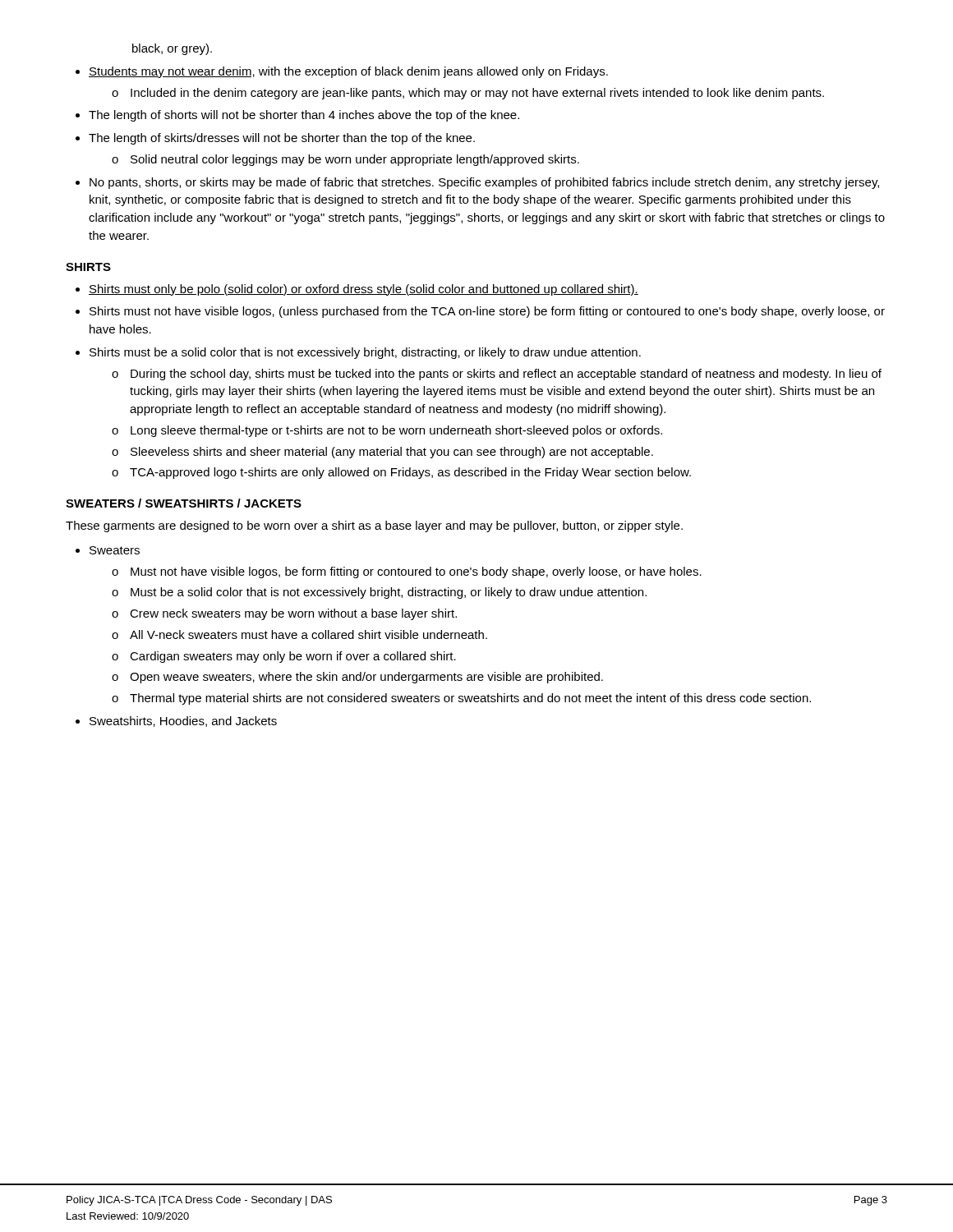Navigate to the region starting "Students may not wear denim, with the exception"

(x=488, y=83)
